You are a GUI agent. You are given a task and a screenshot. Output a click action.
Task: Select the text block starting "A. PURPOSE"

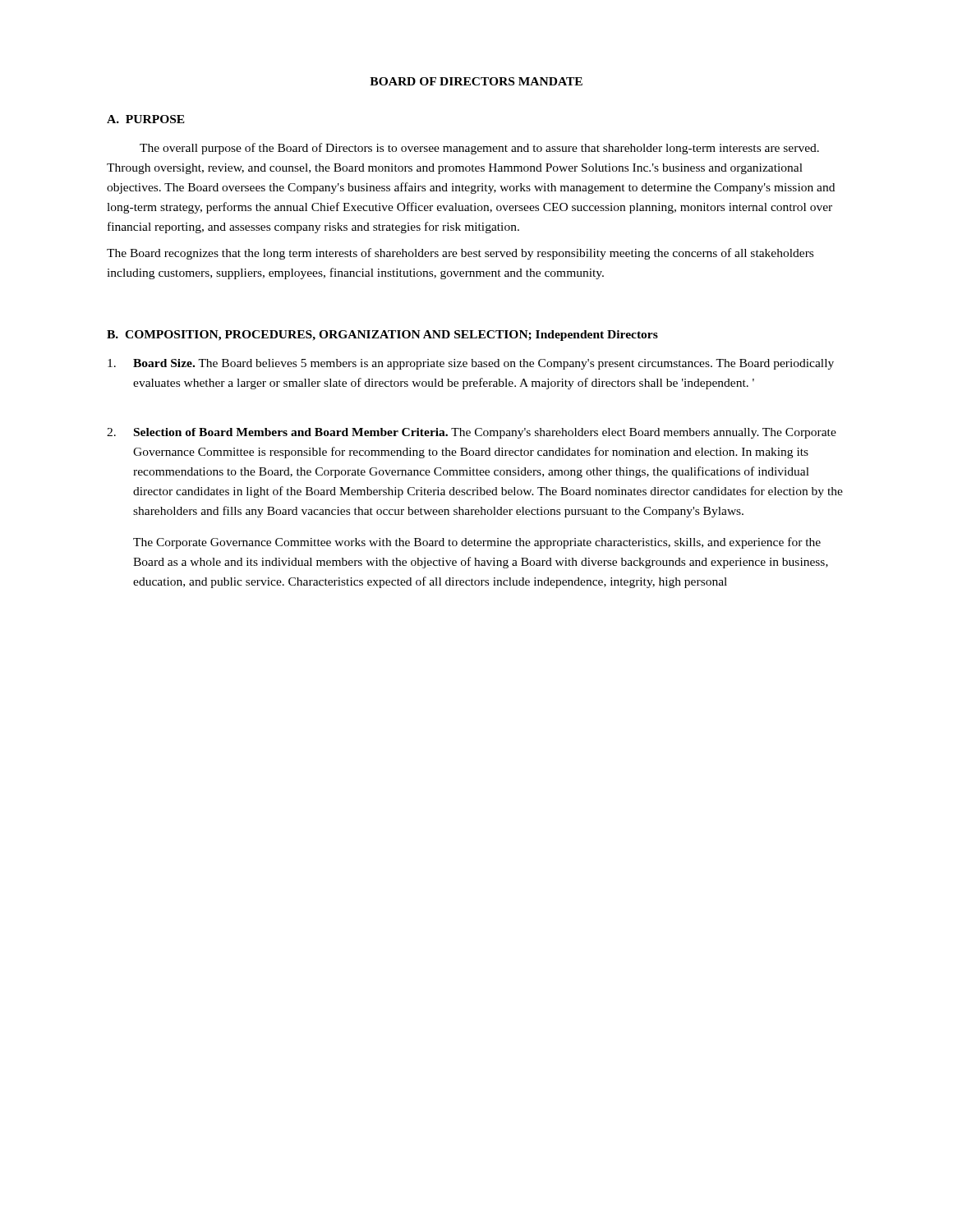(x=146, y=119)
